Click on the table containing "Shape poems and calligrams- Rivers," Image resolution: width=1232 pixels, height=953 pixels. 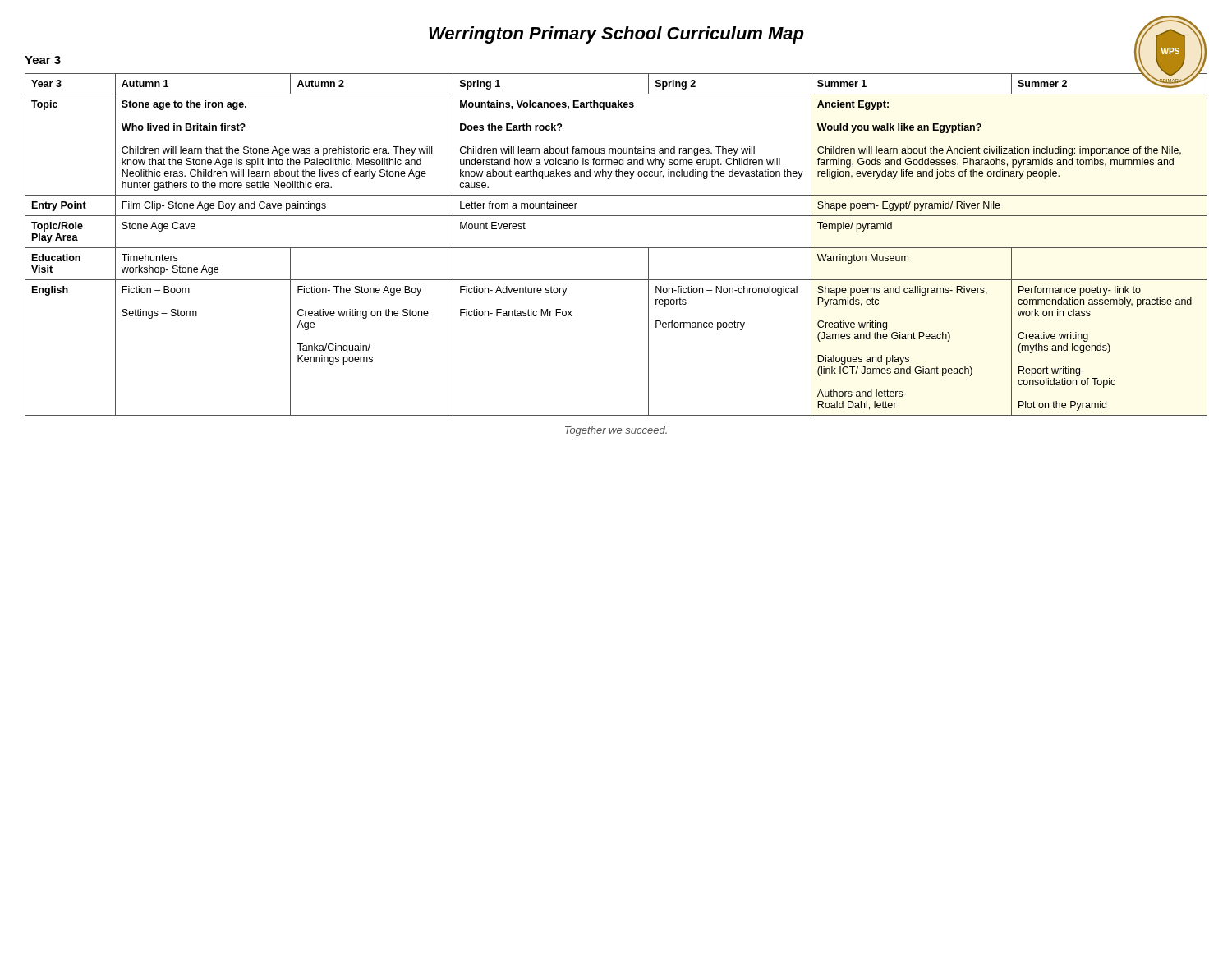click(616, 244)
